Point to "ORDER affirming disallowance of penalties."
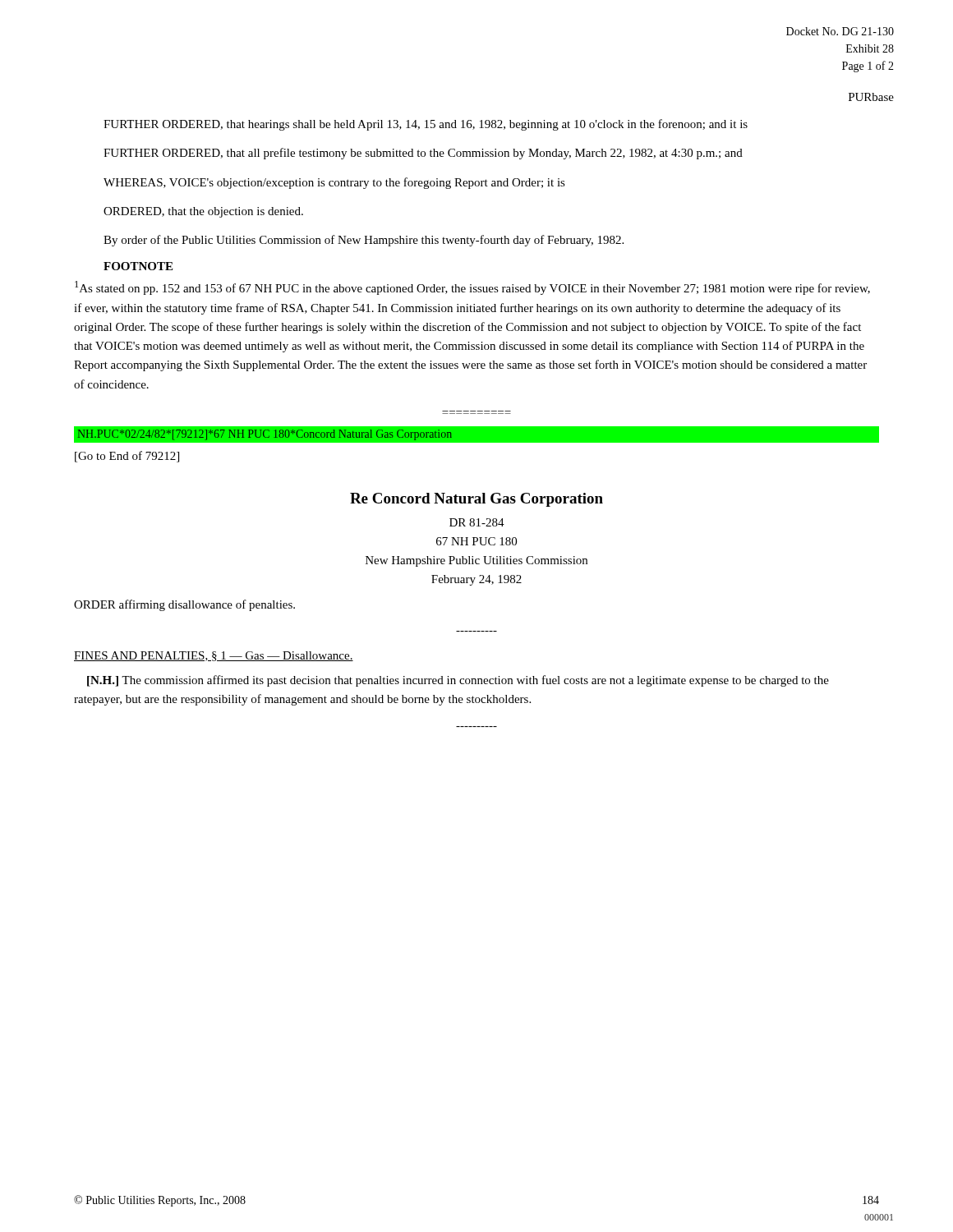Viewport: 953px width, 1232px height. tap(185, 604)
